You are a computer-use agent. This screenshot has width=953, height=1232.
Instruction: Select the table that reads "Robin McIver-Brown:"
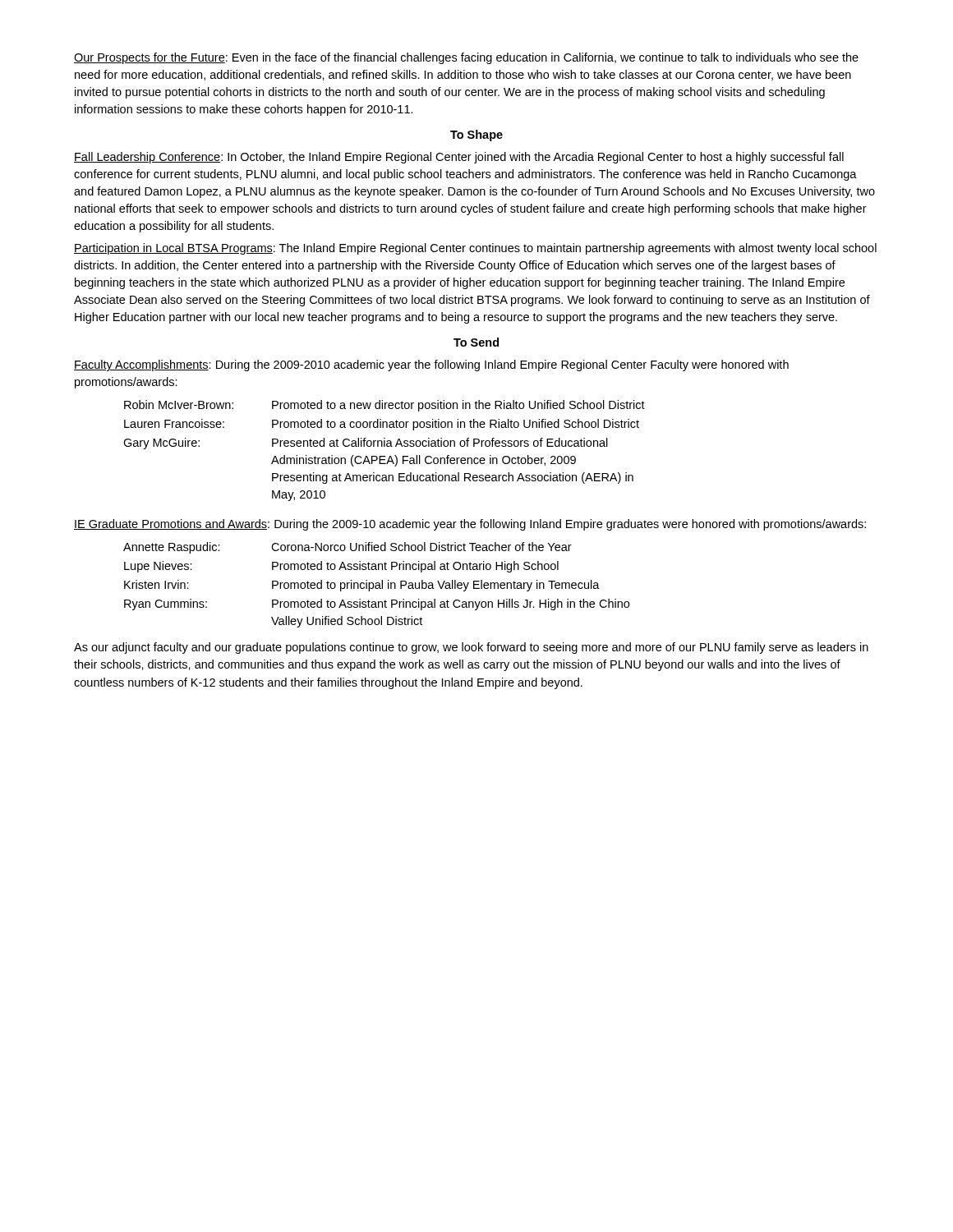coord(476,450)
